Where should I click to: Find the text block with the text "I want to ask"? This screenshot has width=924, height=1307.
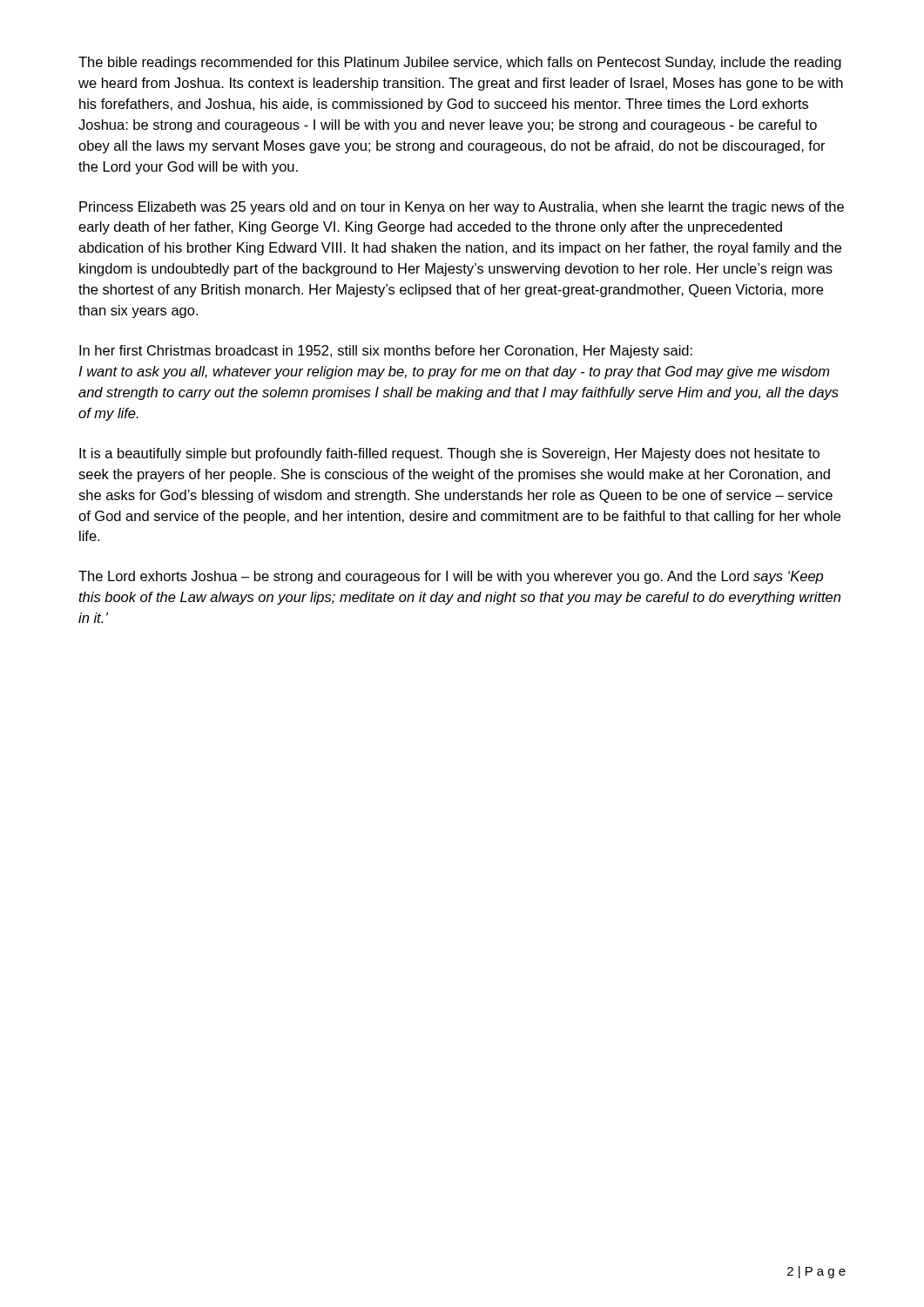point(459,392)
